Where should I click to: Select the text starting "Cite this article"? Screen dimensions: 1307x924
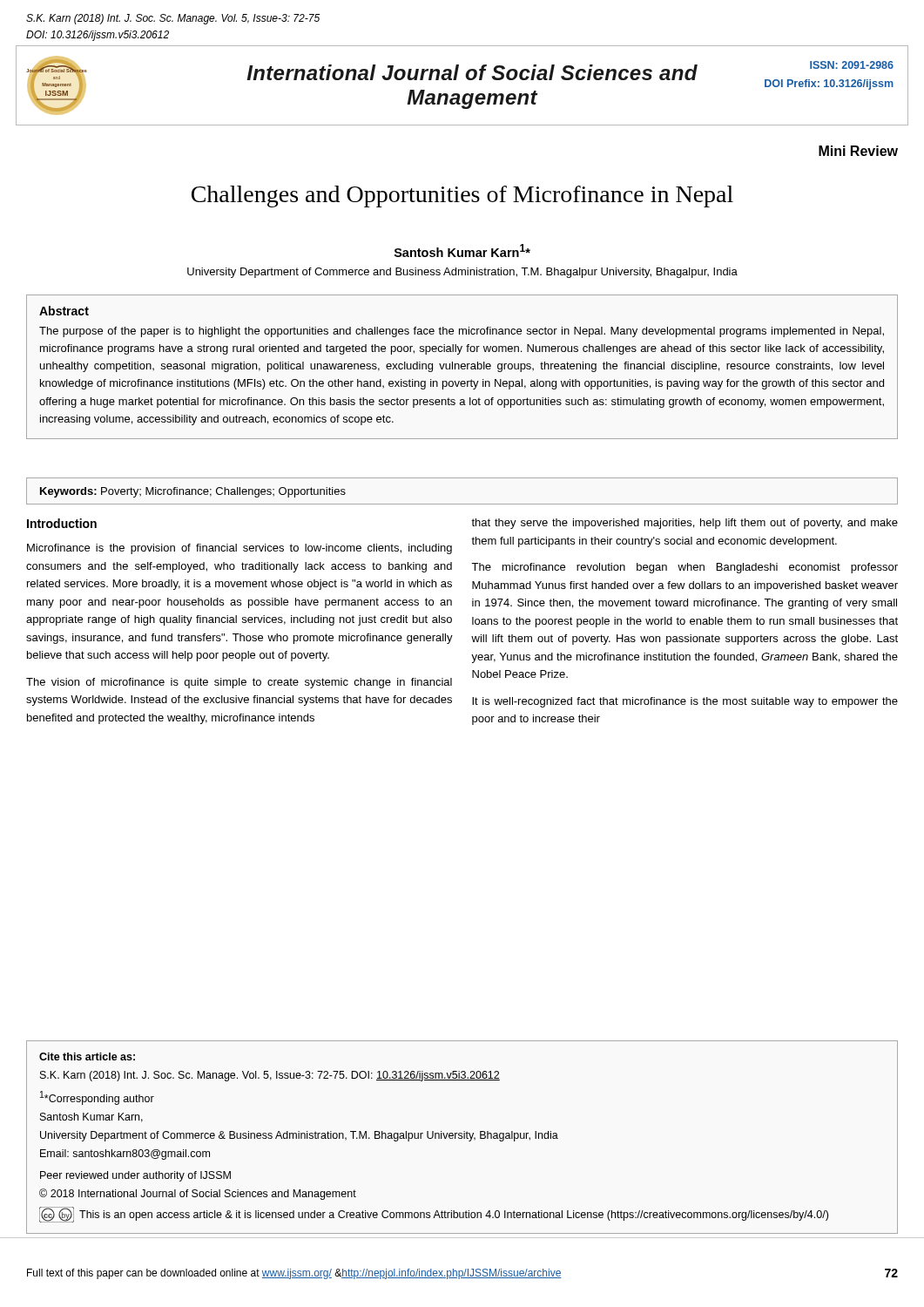[462, 1136]
